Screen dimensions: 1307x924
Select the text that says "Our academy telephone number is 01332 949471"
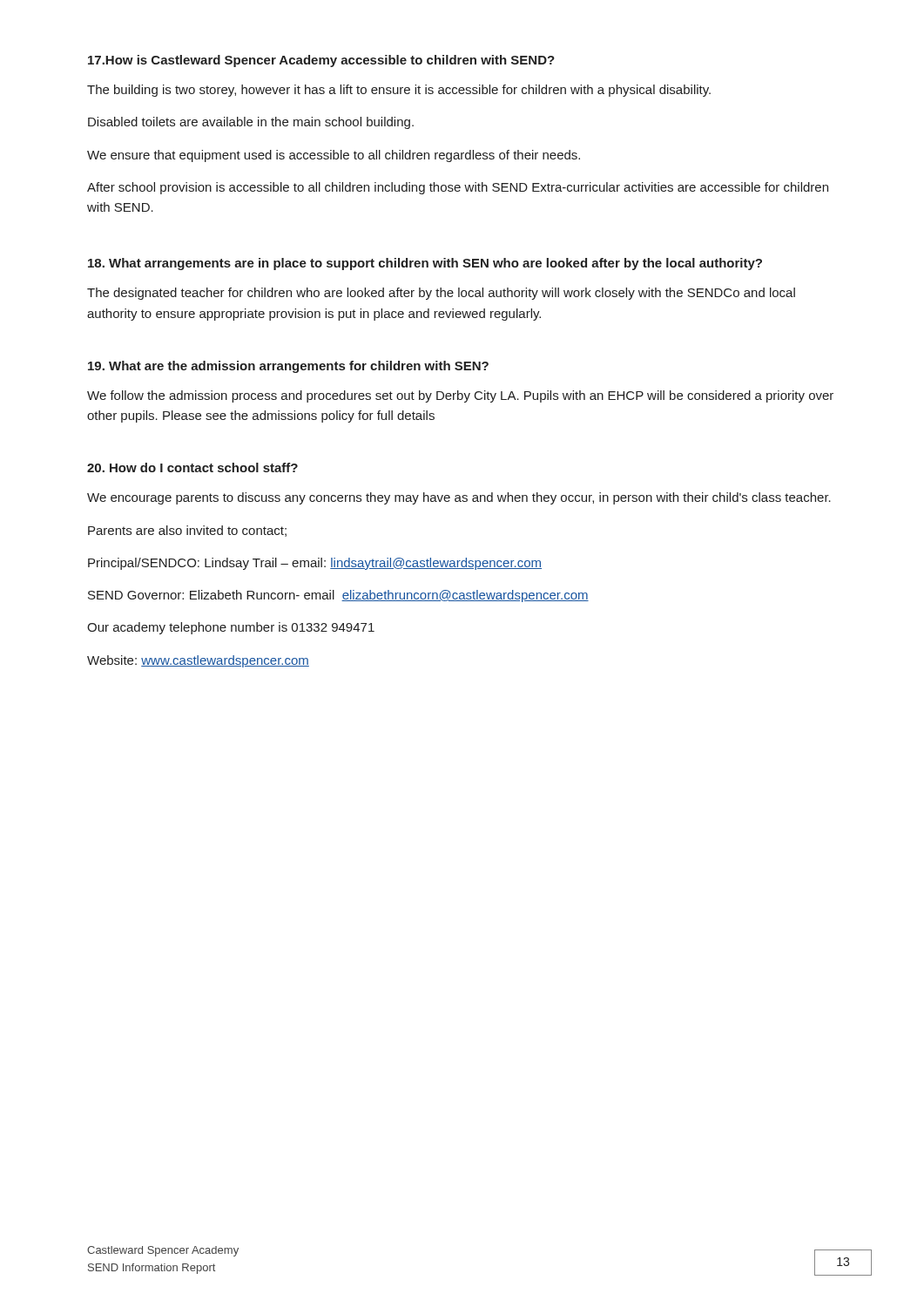click(231, 627)
